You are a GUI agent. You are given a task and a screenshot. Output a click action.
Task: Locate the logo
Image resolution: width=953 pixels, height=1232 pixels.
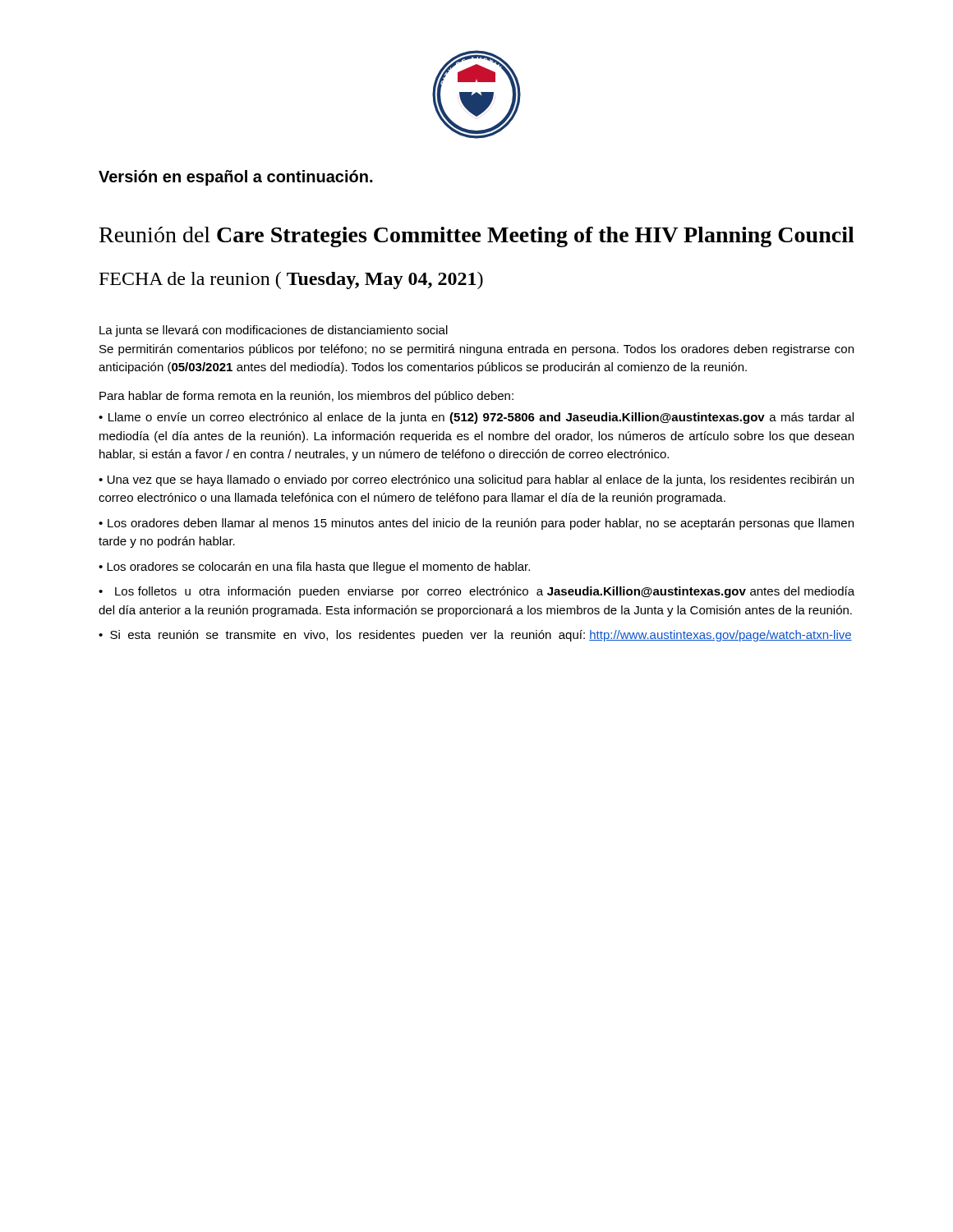(x=476, y=96)
